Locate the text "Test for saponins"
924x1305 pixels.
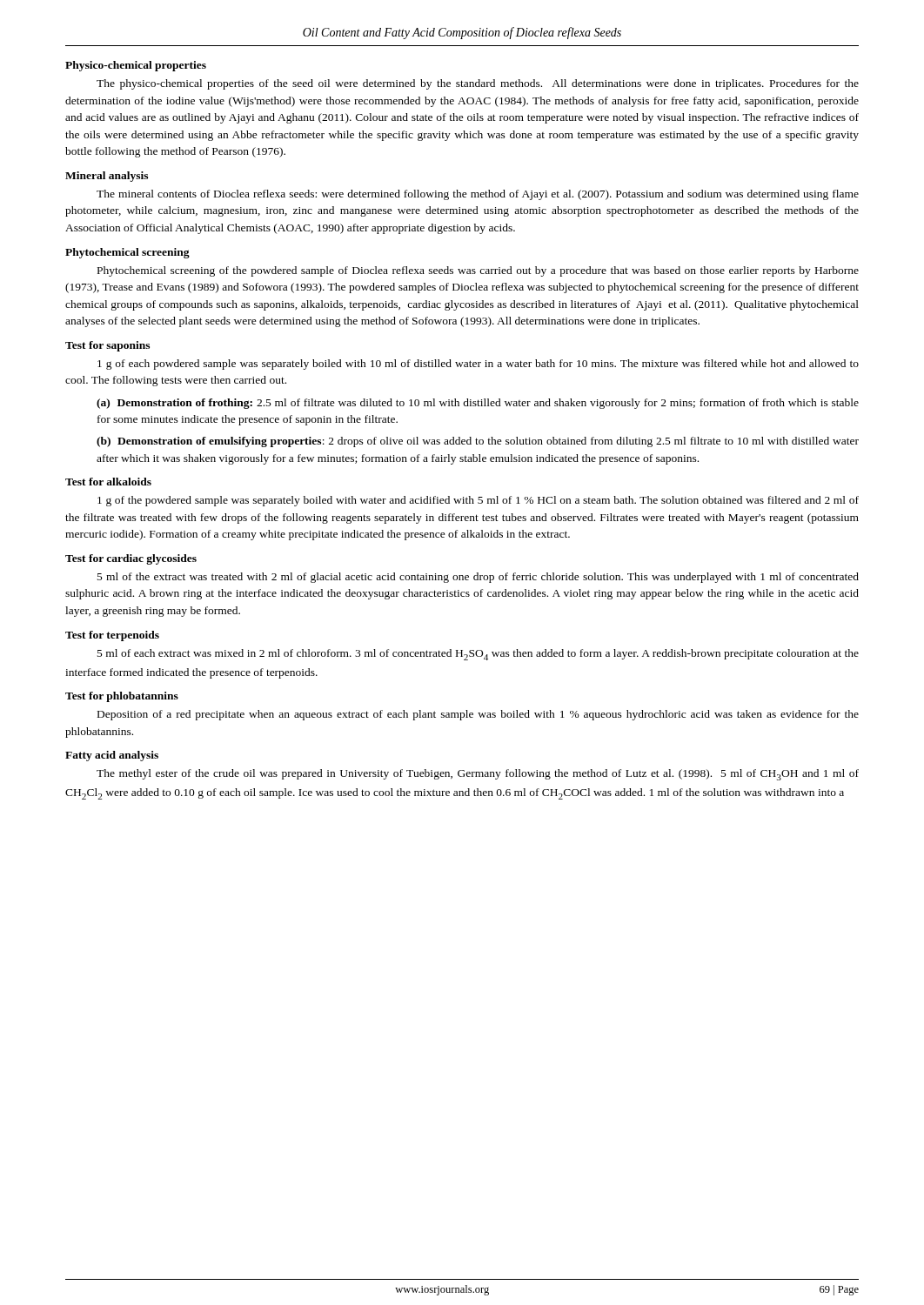point(108,345)
